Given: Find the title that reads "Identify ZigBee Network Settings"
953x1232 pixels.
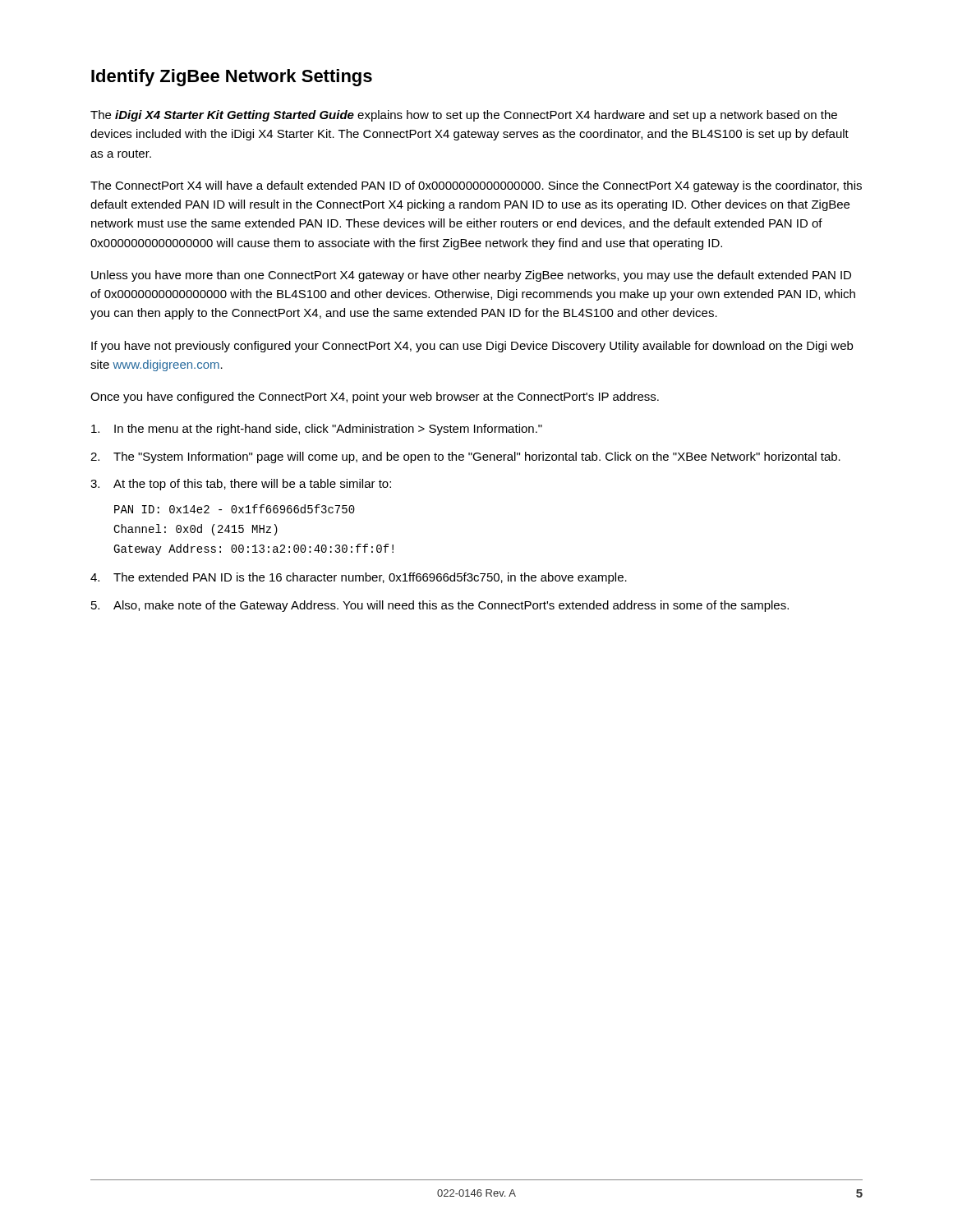Looking at the screenshot, I should 231,76.
